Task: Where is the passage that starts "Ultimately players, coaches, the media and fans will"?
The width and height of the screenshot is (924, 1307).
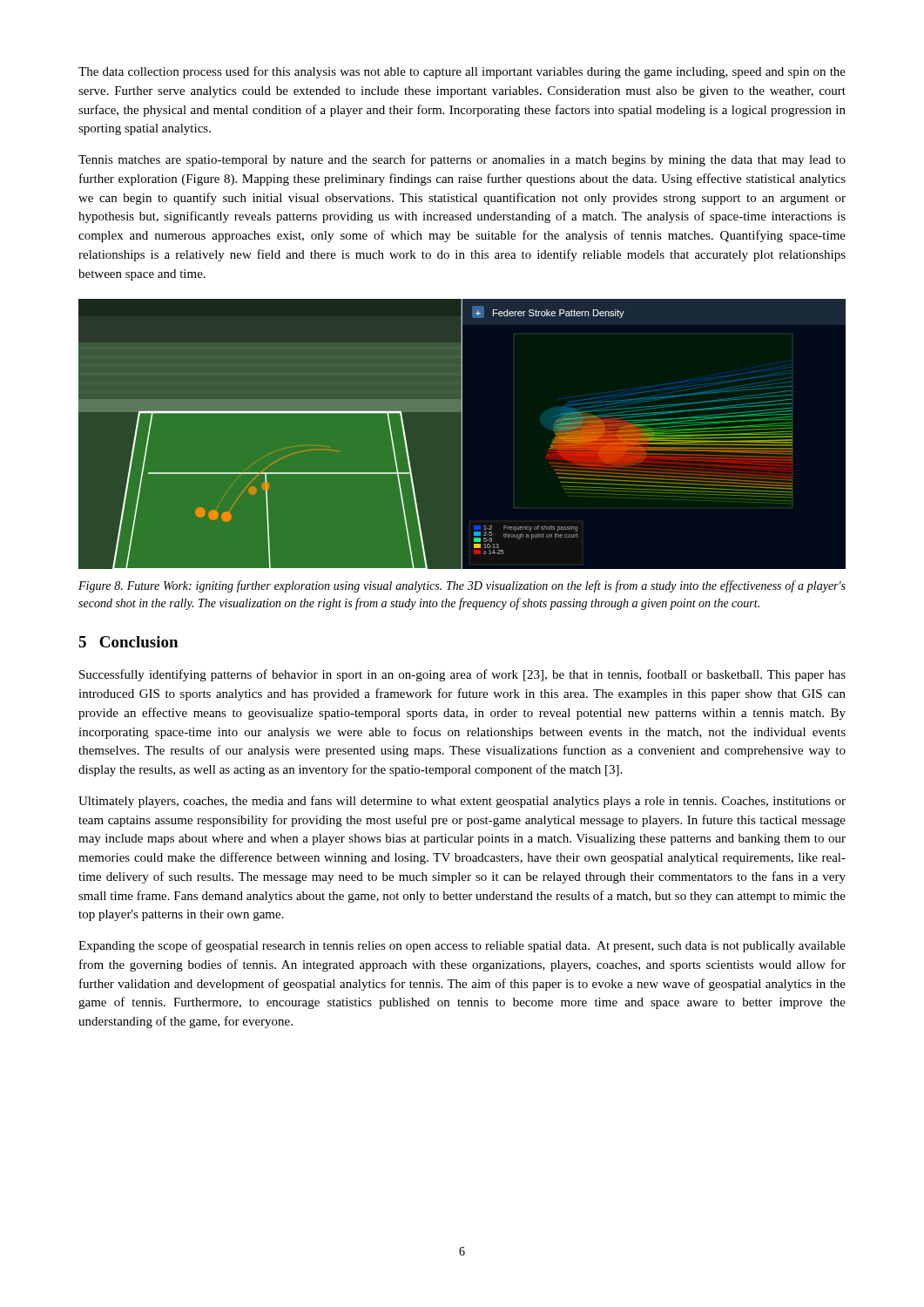Action: tap(462, 858)
